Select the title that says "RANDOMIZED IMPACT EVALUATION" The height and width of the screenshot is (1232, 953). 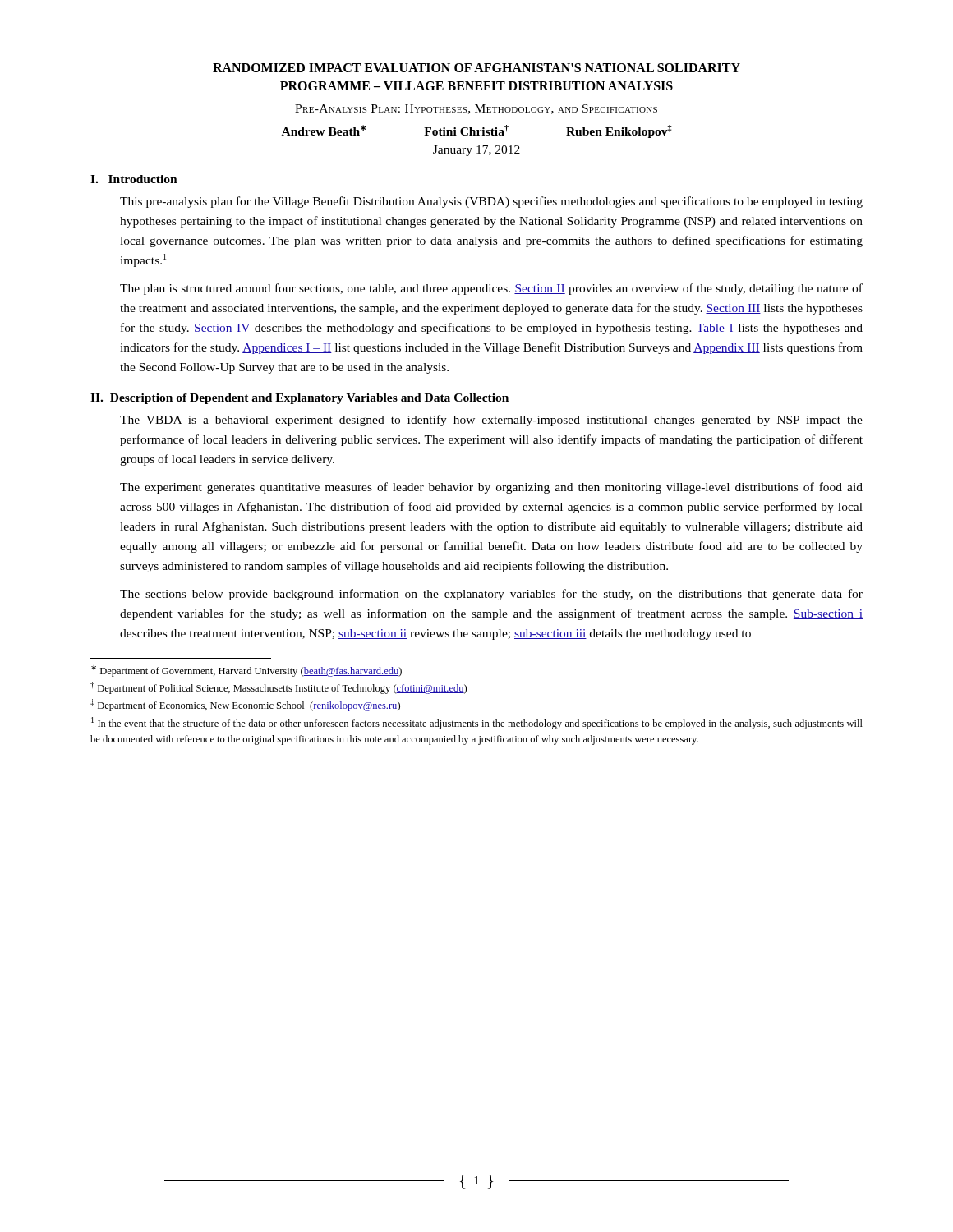coord(476,78)
